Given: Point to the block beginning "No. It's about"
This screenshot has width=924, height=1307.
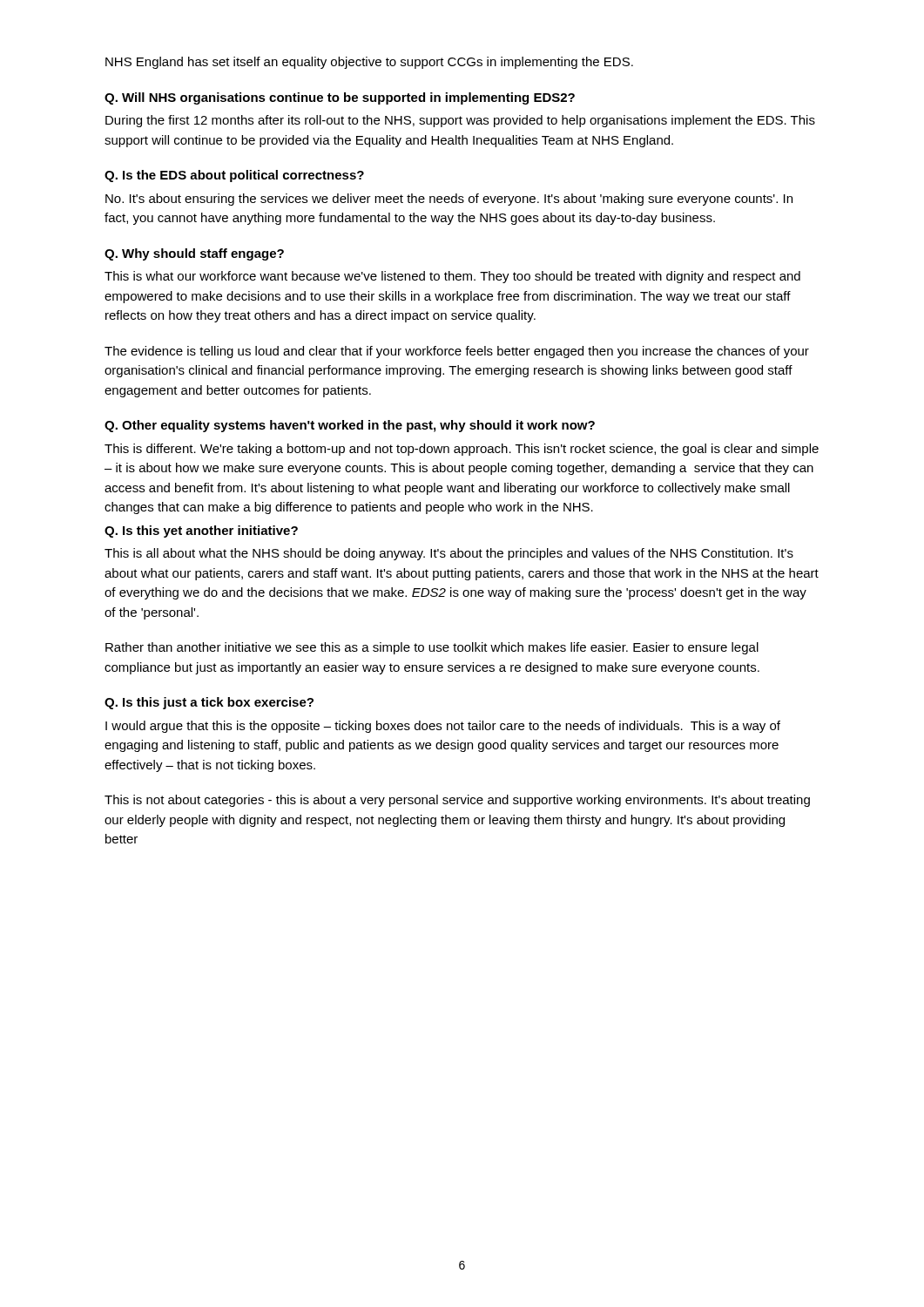Looking at the screenshot, I should click(449, 208).
